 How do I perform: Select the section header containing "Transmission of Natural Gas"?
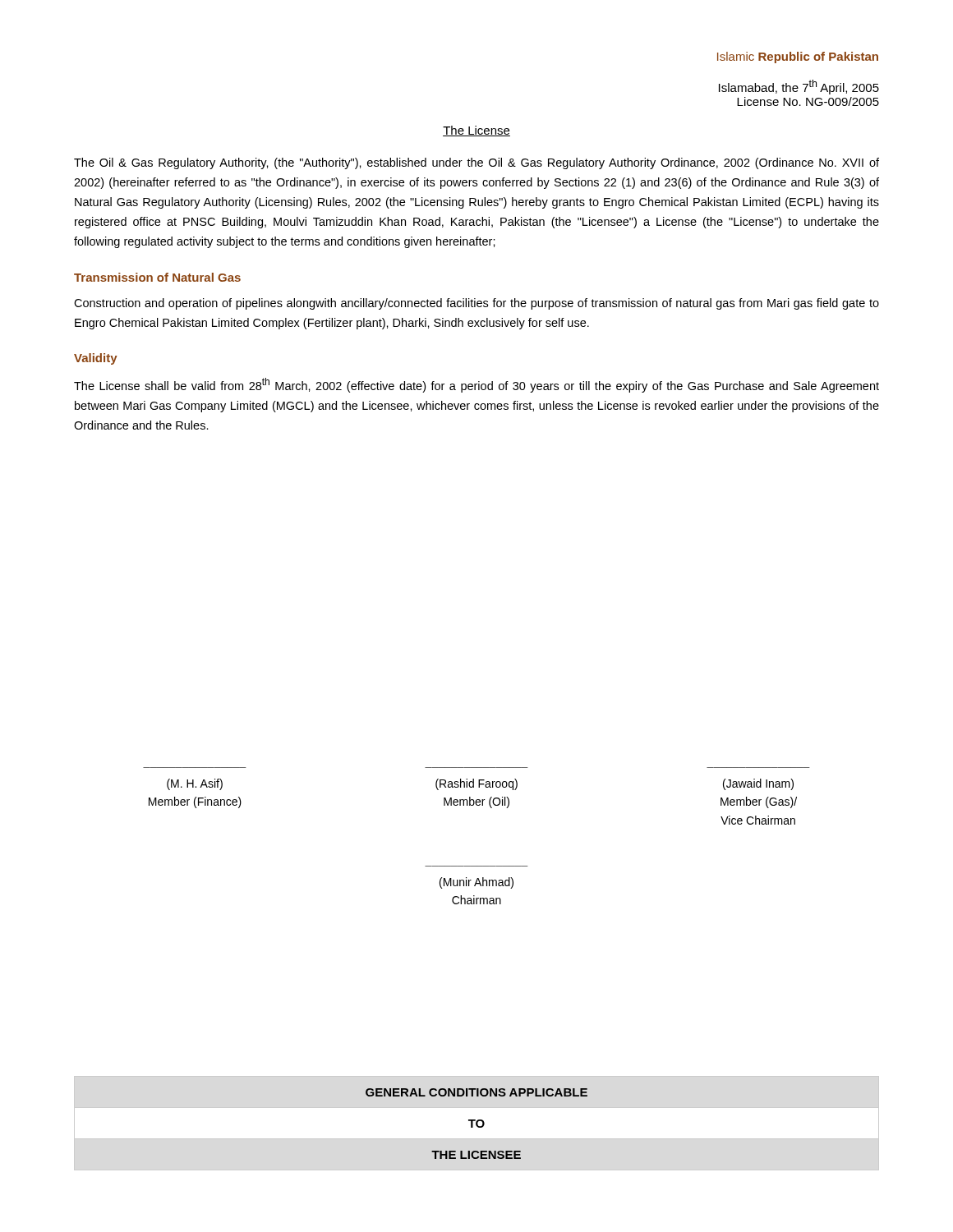click(x=157, y=277)
